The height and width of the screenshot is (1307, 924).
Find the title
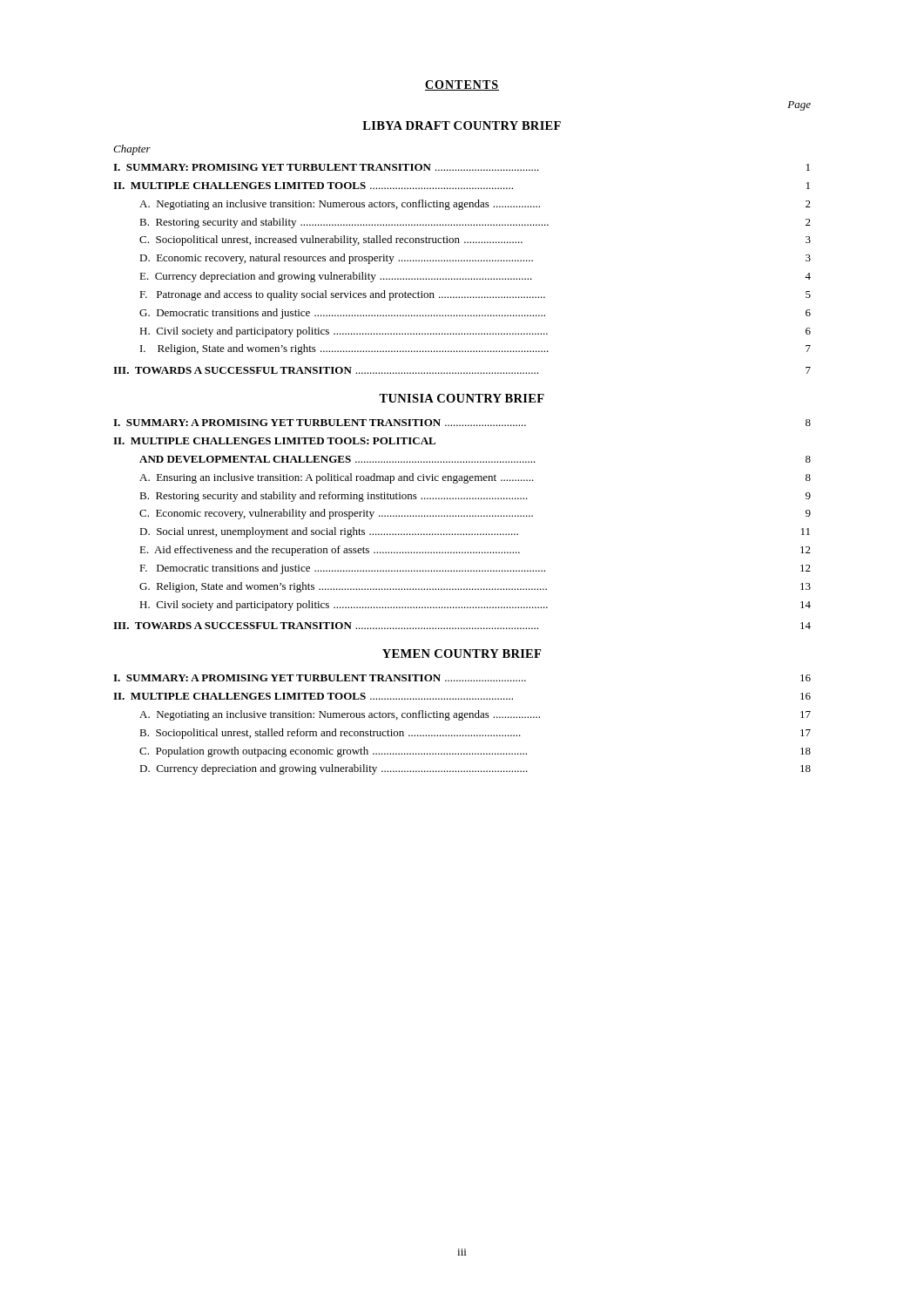462,85
